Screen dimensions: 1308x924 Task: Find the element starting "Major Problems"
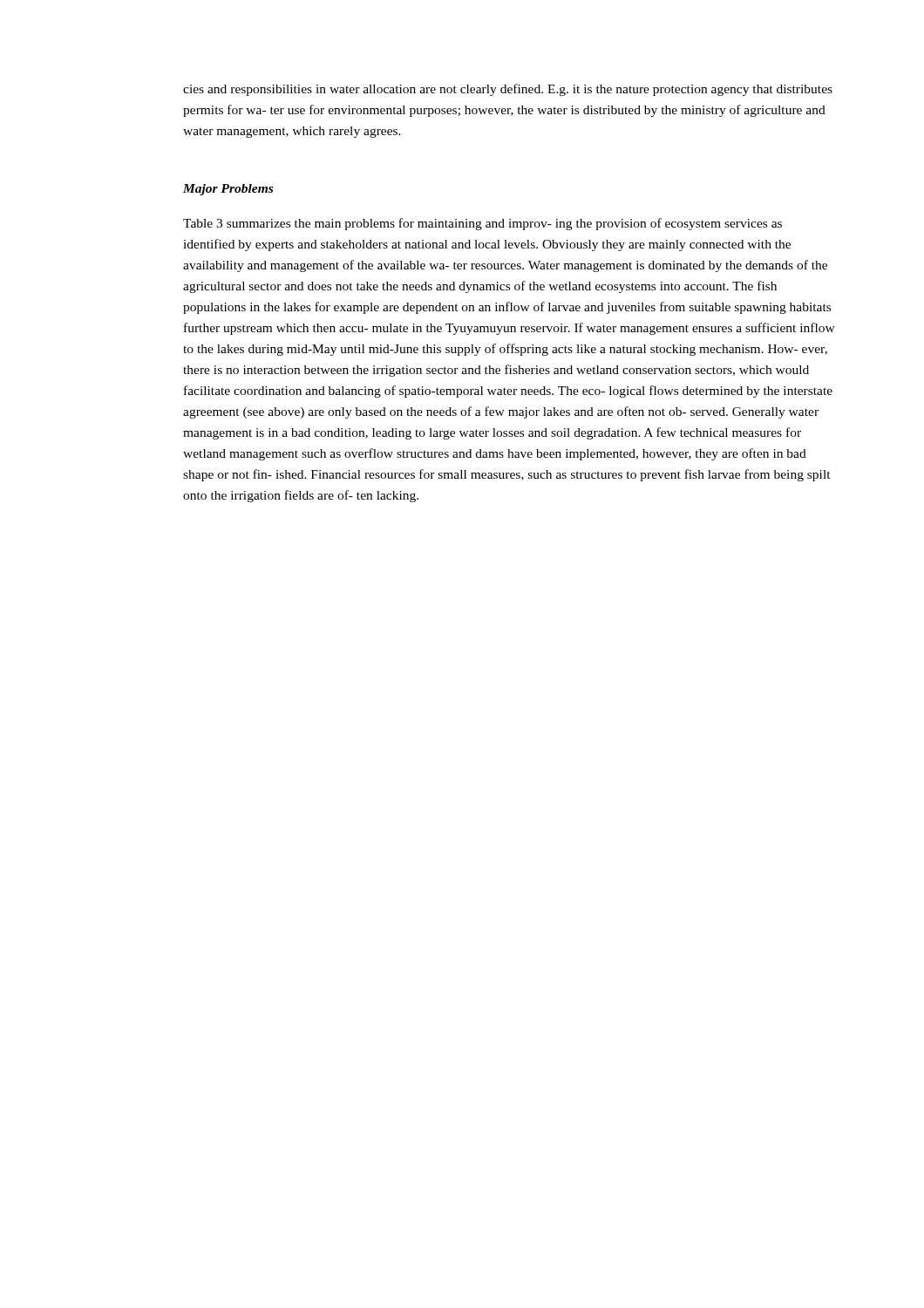point(228,188)
